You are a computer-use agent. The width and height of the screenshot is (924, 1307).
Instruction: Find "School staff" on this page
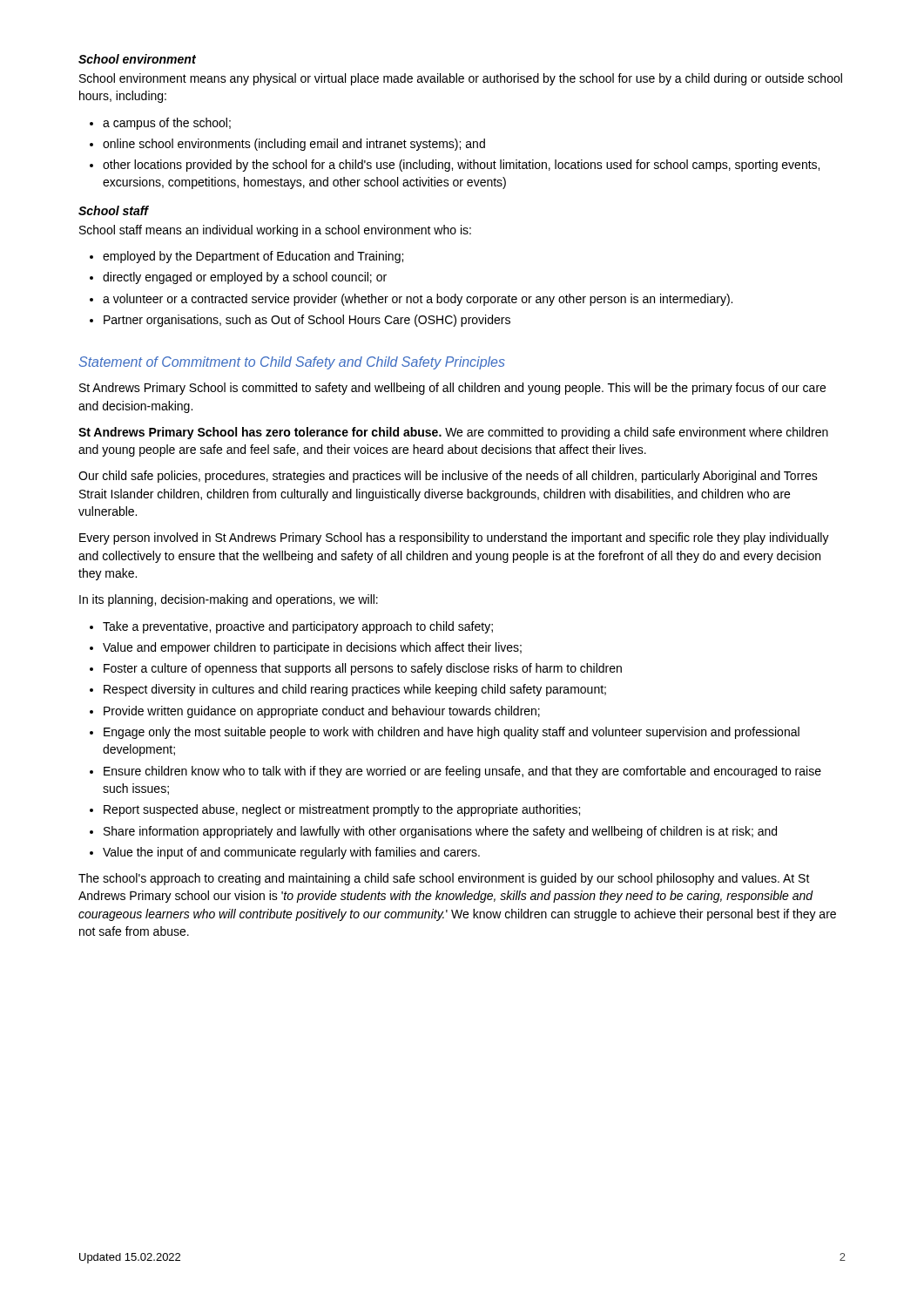click(x=113, y=211)
